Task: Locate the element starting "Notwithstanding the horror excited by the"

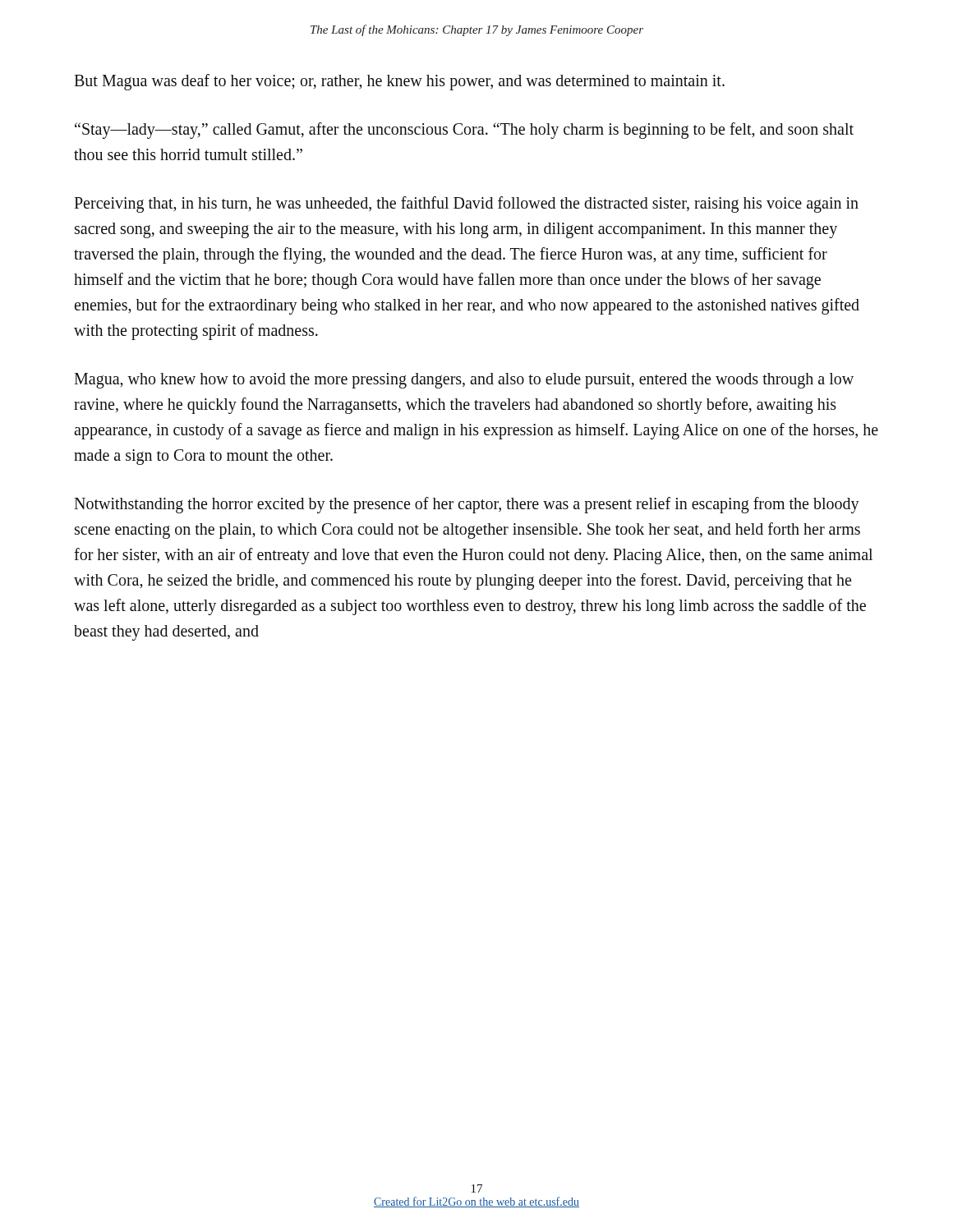Action: 473,567
